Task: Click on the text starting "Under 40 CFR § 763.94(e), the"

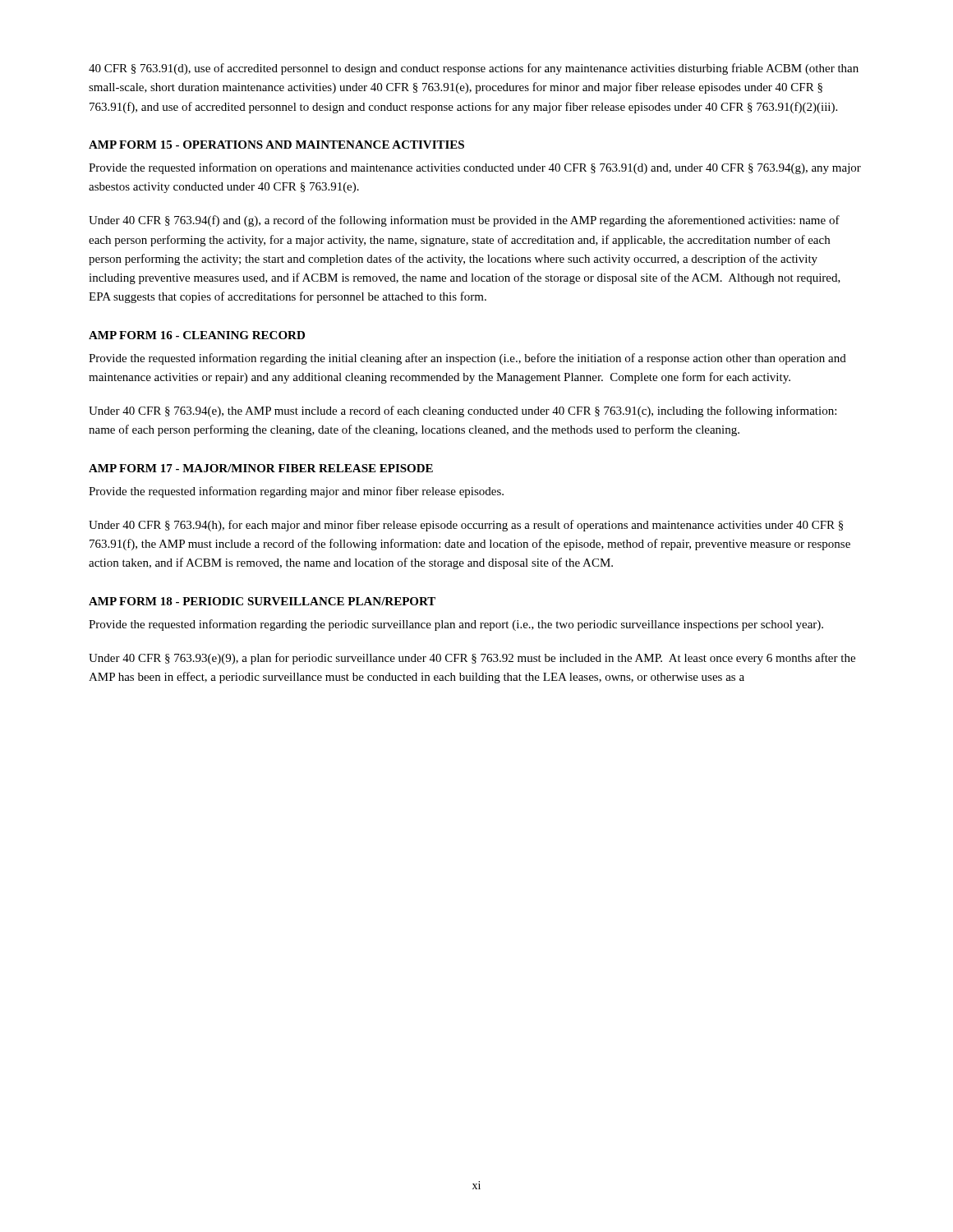Action: coord(463,420)
